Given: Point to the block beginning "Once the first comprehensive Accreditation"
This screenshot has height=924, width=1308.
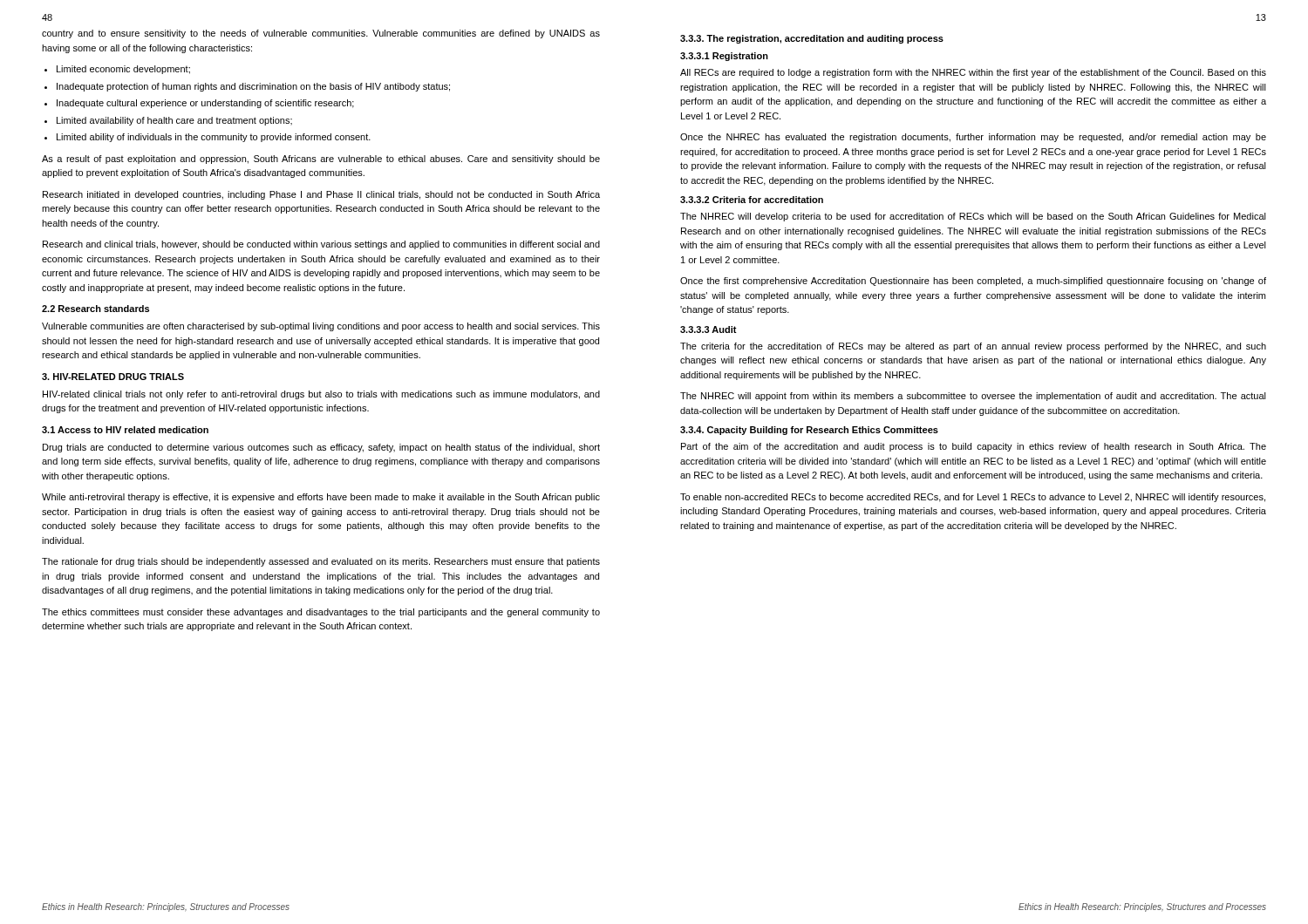Looking at the screenshot, I should point(973,295).
